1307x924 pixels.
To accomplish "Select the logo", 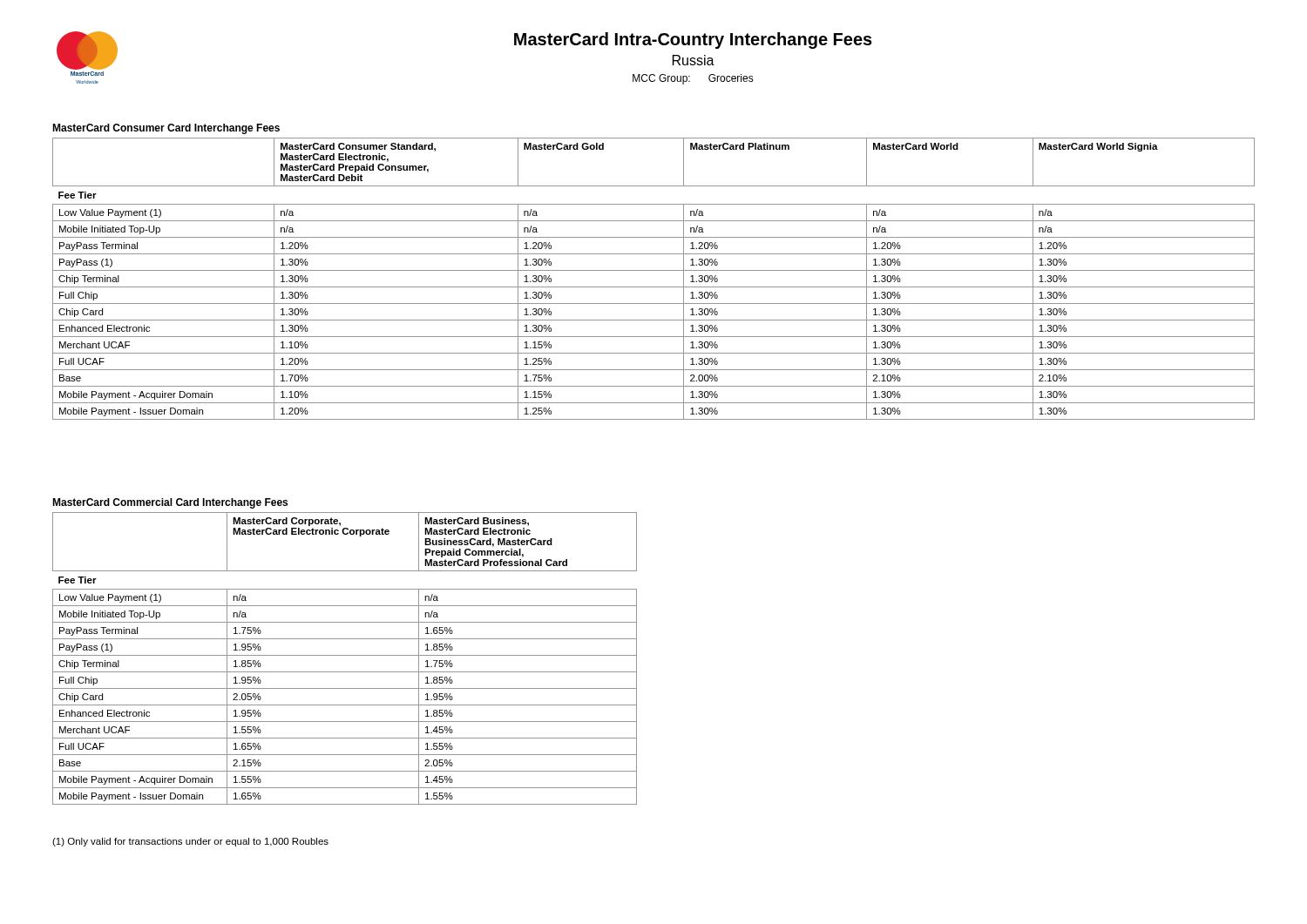I will [x=91, y=57].
